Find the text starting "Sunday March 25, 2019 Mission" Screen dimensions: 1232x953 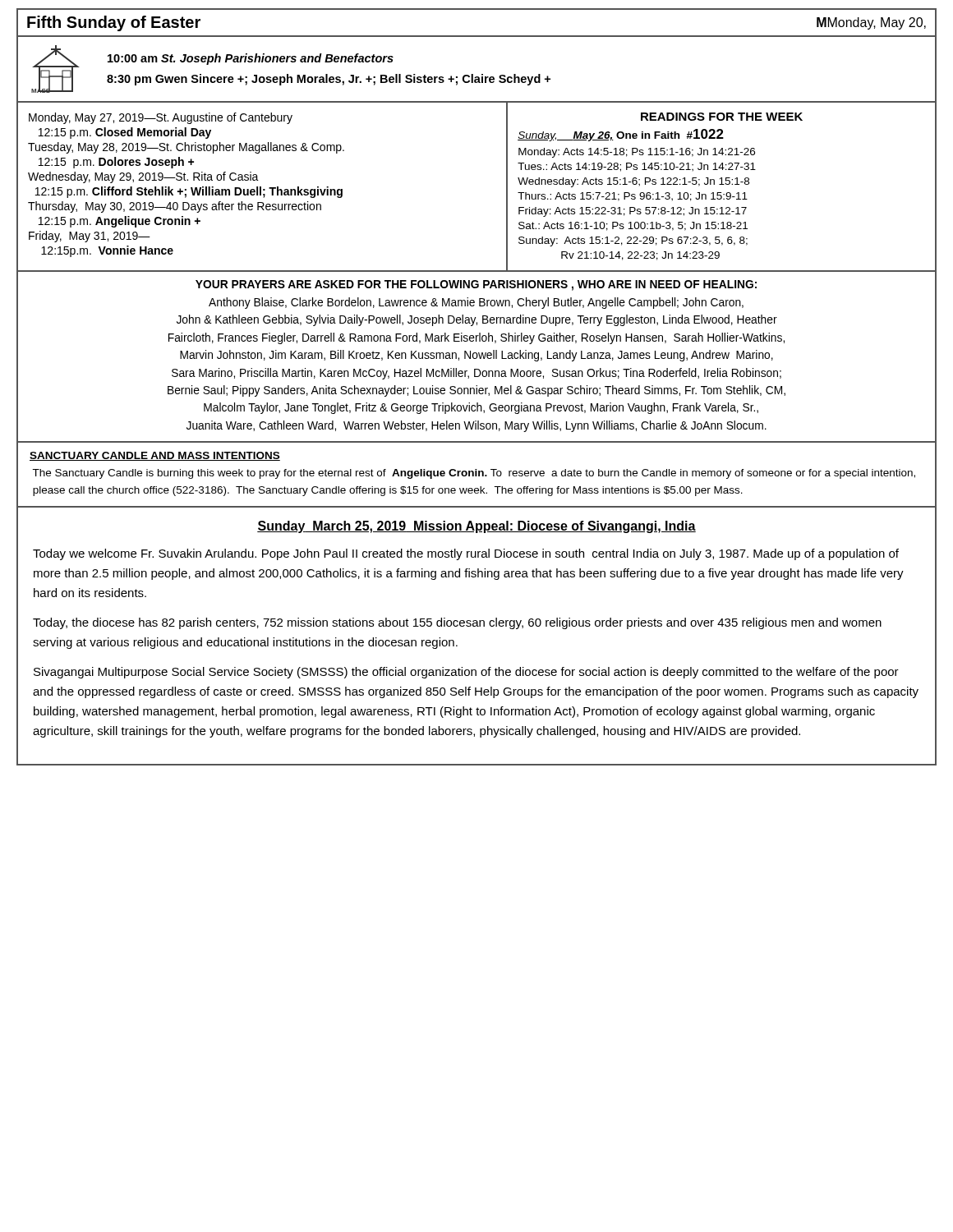point(476,526)
